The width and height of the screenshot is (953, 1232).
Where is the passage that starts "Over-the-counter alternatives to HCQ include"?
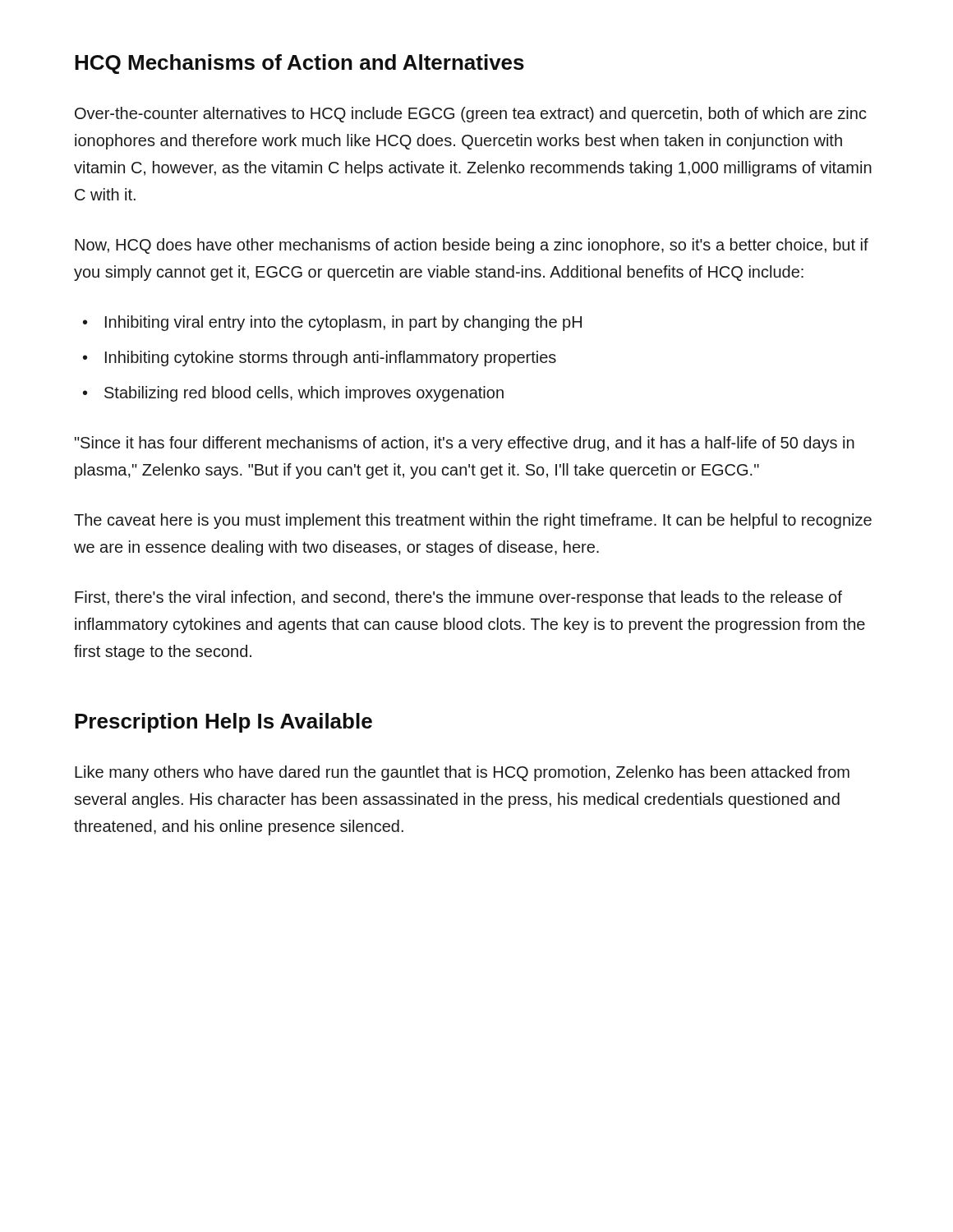473,154
